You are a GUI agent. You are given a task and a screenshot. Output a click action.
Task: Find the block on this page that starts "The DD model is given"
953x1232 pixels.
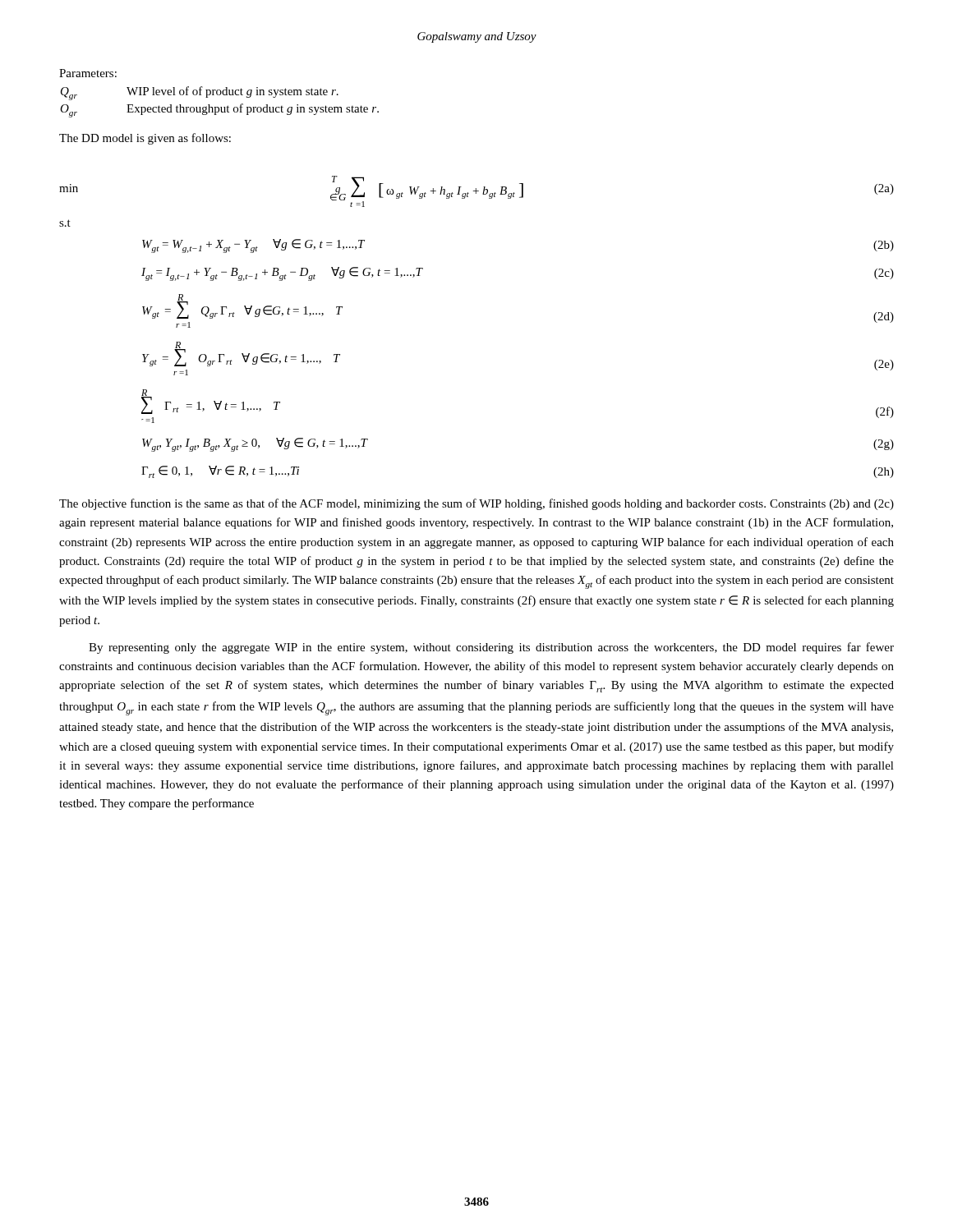click(145, 138)
